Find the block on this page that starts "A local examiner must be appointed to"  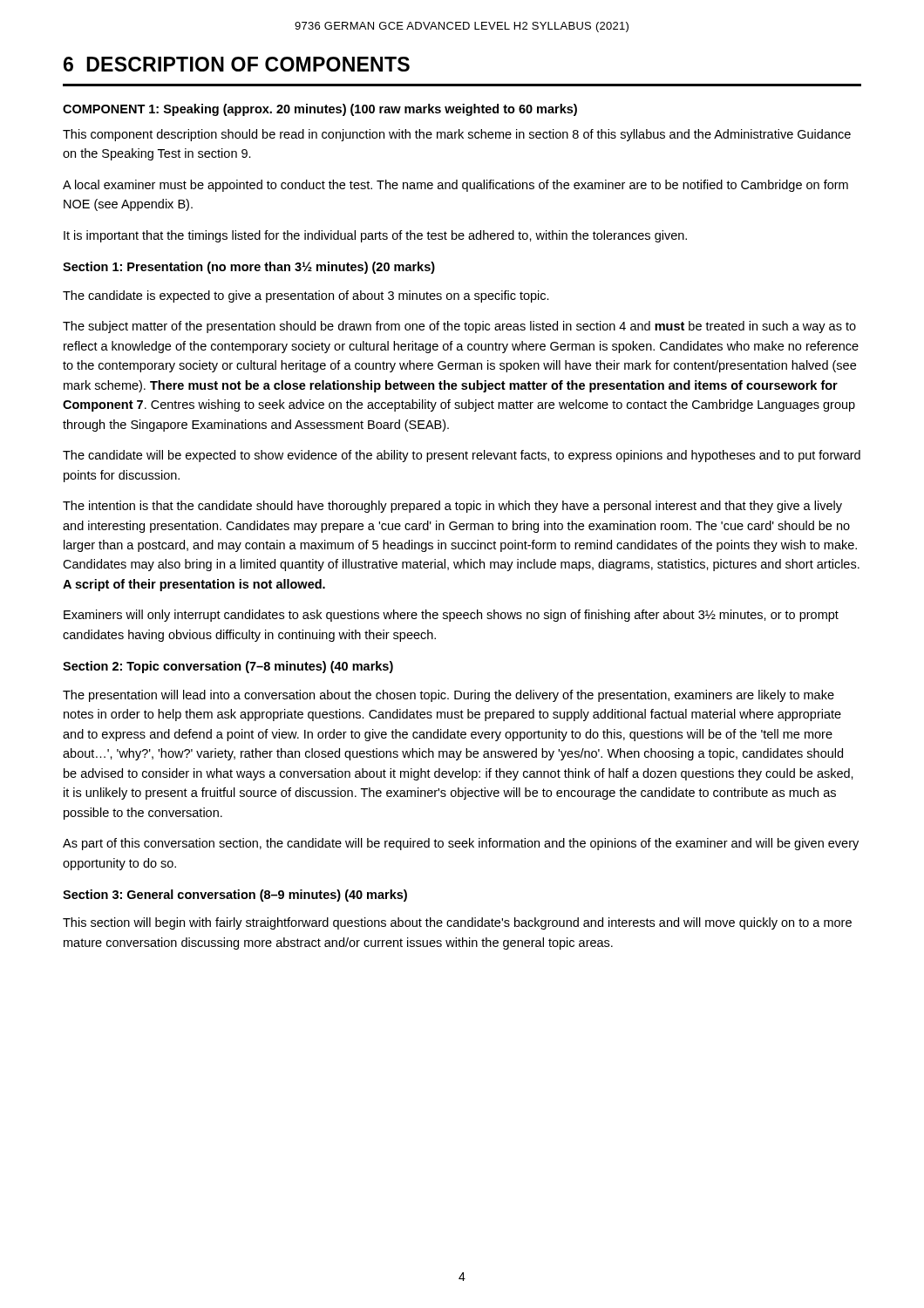(456, 195)
